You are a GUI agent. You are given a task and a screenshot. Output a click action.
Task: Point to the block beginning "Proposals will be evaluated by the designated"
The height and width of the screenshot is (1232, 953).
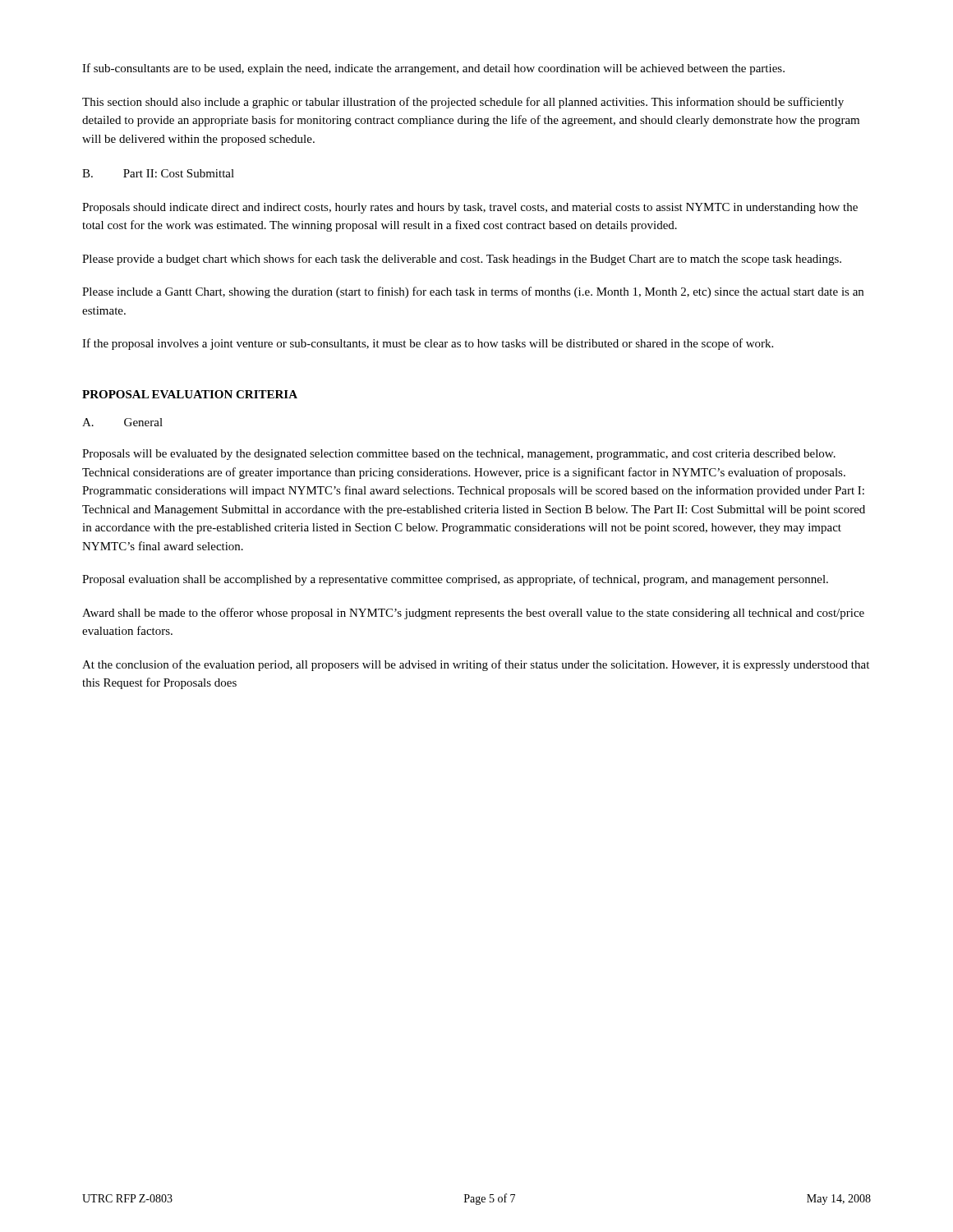click(x=474, y=500)
